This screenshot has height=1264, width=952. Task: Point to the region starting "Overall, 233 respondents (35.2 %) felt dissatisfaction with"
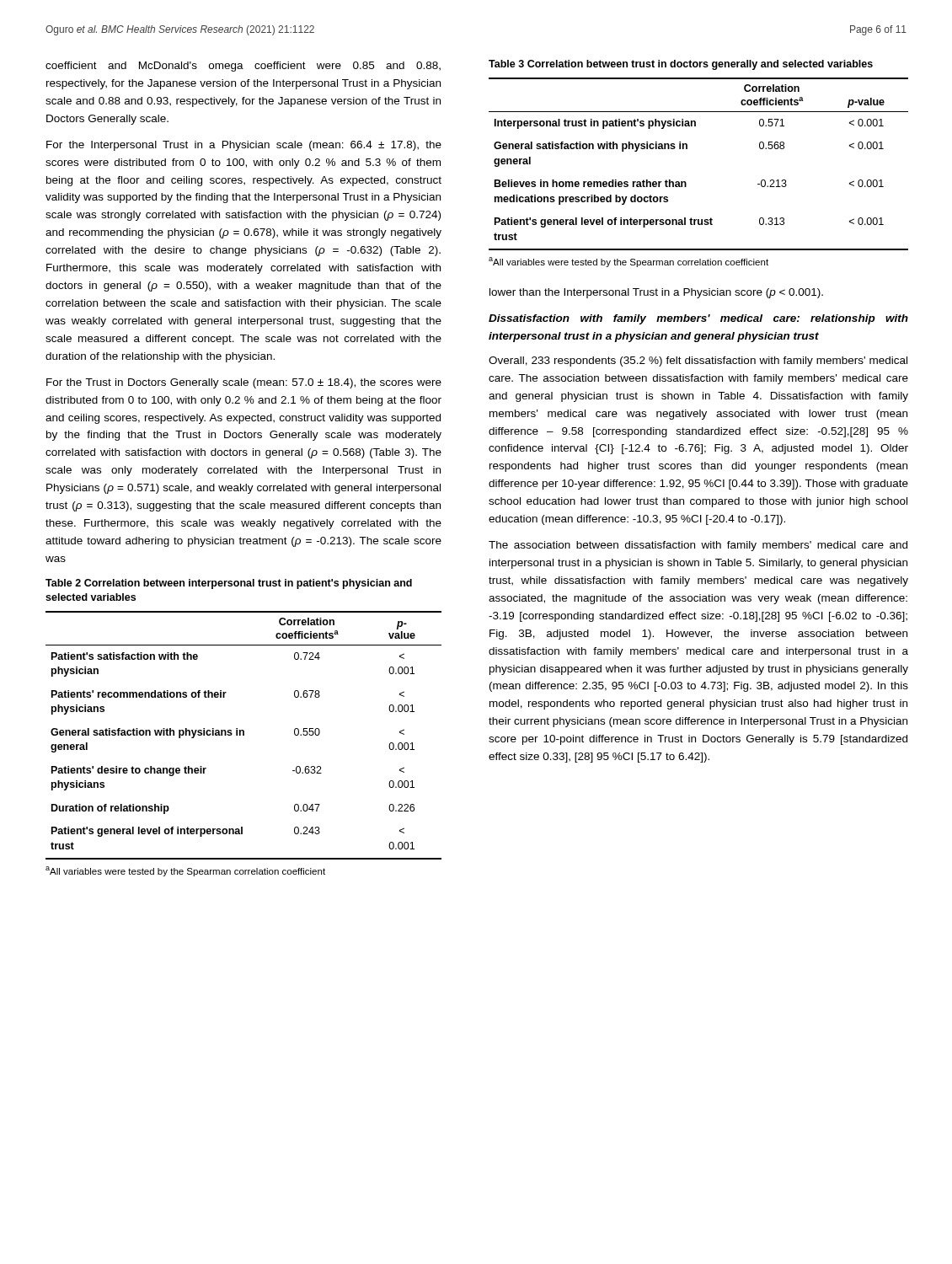[x=698, y=440]
